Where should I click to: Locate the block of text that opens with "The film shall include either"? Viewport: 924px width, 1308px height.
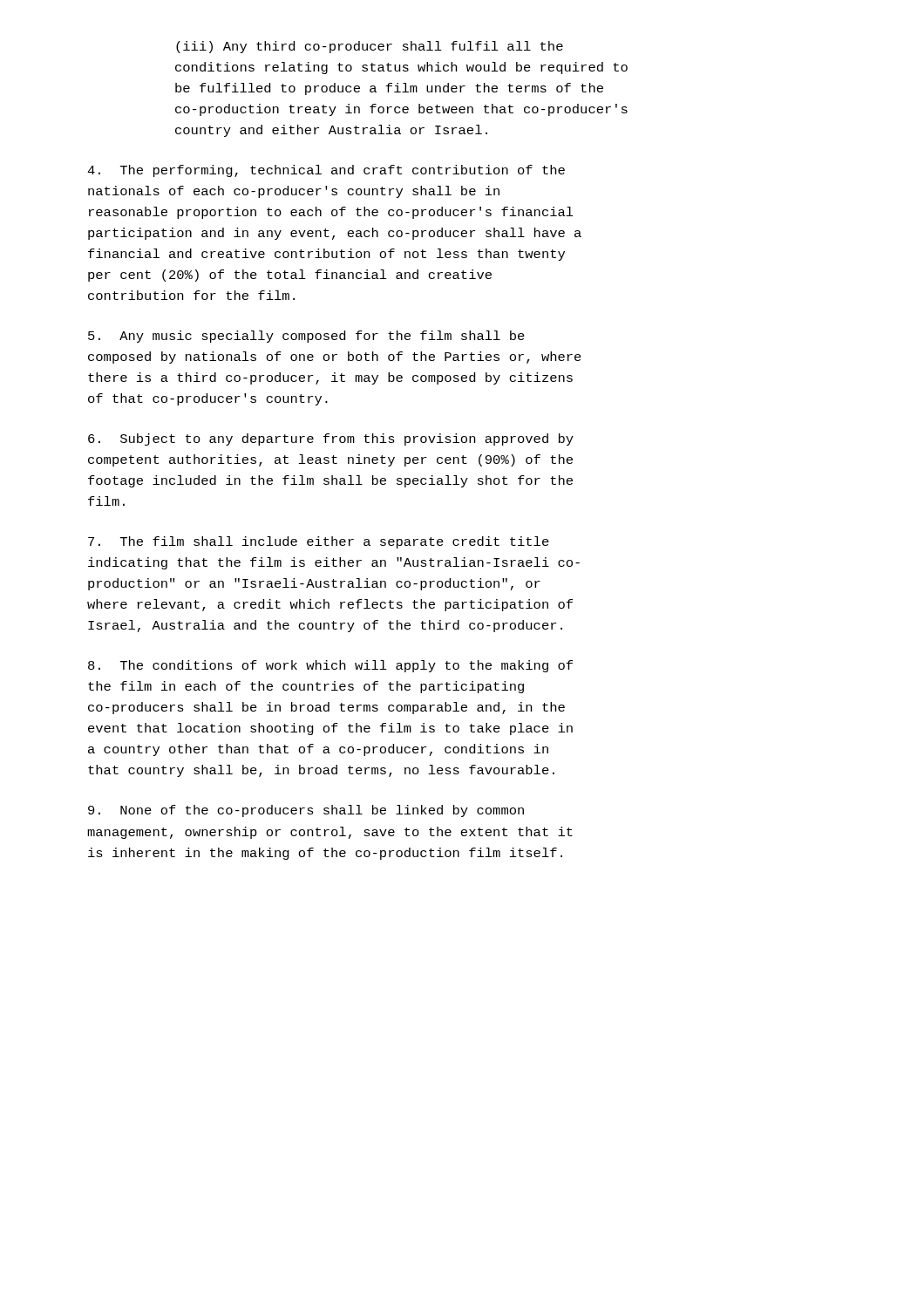pos(334,585)
